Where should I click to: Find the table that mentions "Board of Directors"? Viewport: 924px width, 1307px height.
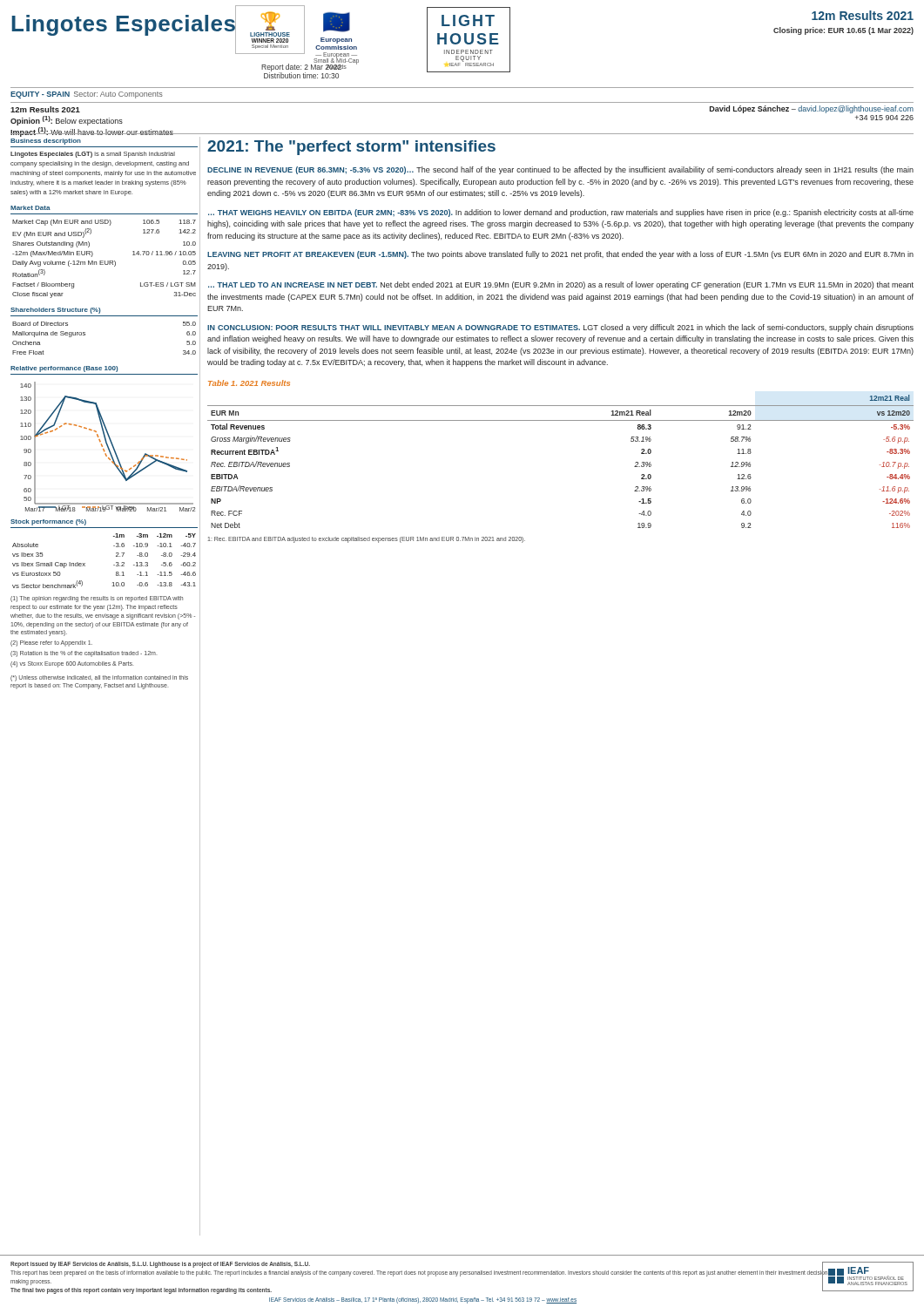click(104, 338)
